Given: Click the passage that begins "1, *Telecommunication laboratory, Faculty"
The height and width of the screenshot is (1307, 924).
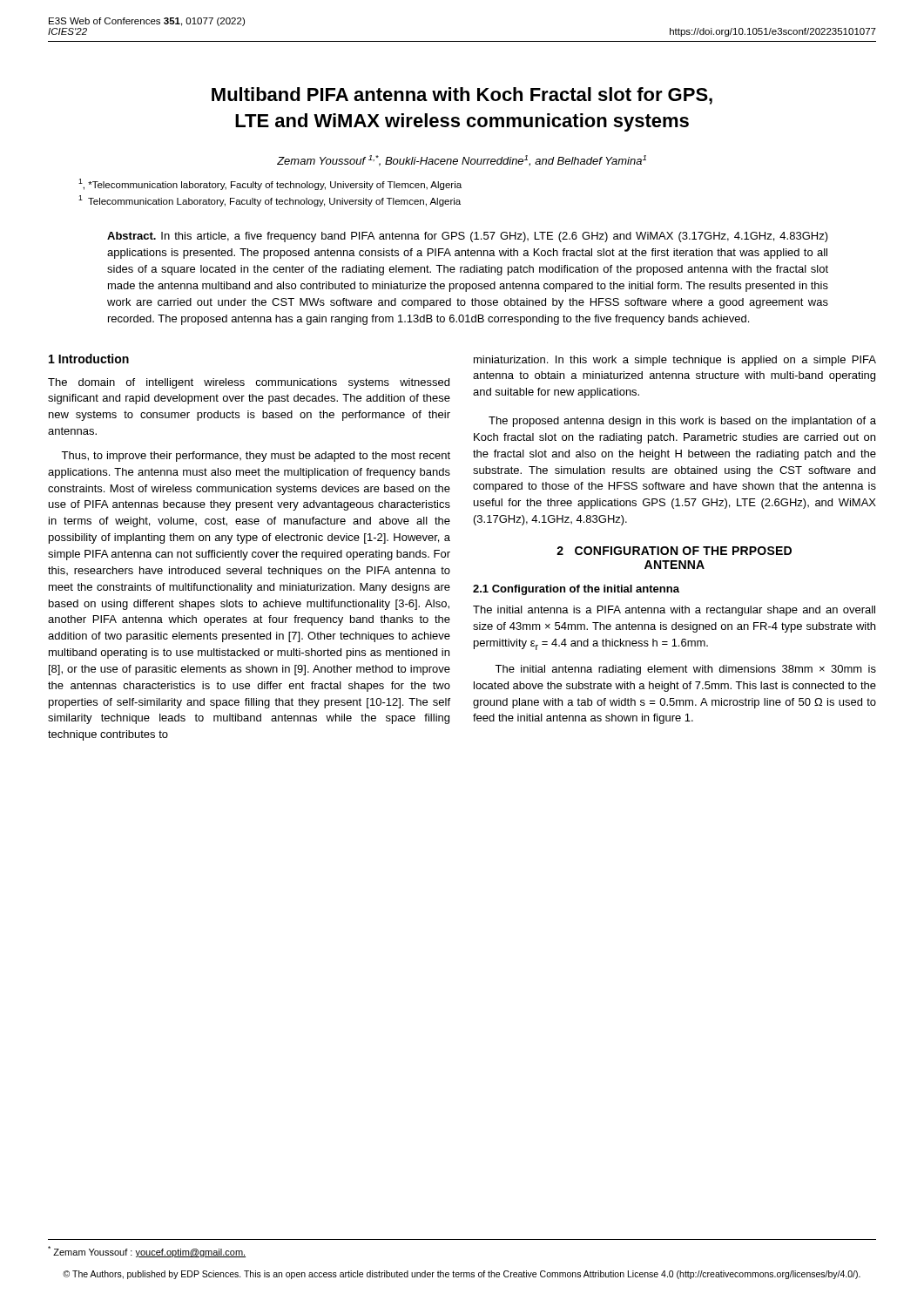Looking at the screenshot, I should (x=270, y=192).
